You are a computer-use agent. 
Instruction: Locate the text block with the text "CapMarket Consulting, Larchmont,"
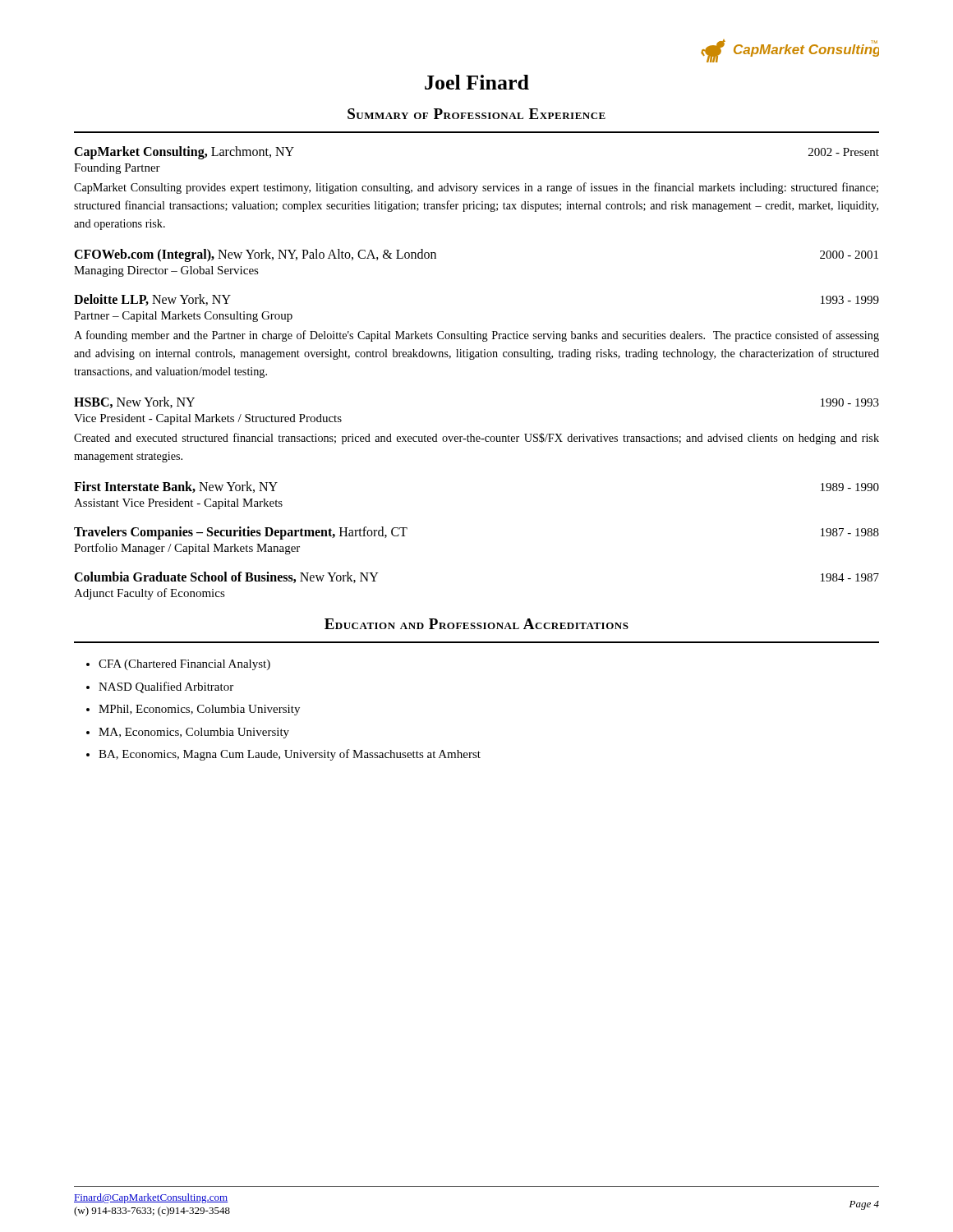[476, 188]
